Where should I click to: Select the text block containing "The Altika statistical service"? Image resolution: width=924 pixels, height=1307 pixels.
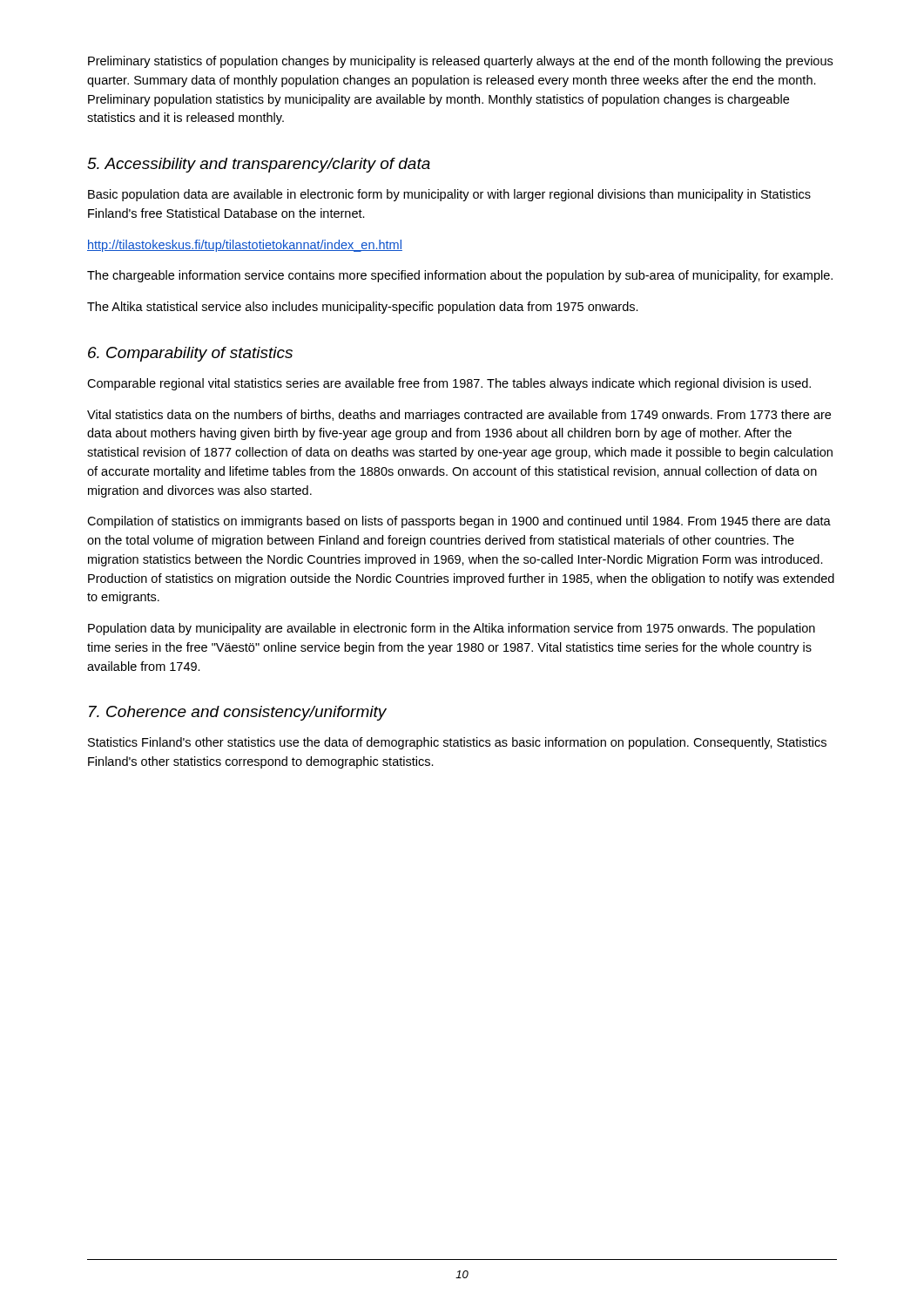363,307
